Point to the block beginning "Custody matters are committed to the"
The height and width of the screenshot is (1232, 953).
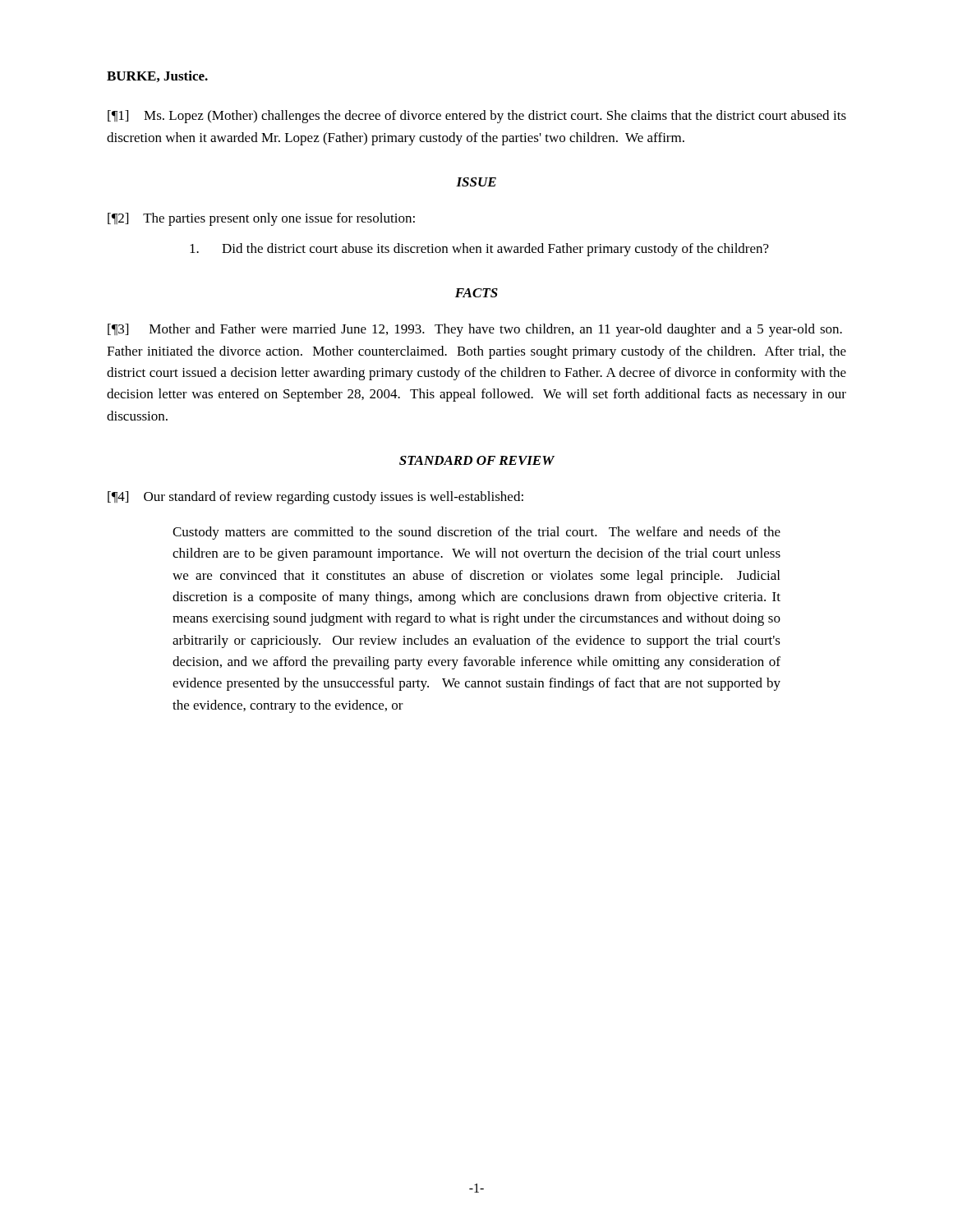[x=476, y=618]
